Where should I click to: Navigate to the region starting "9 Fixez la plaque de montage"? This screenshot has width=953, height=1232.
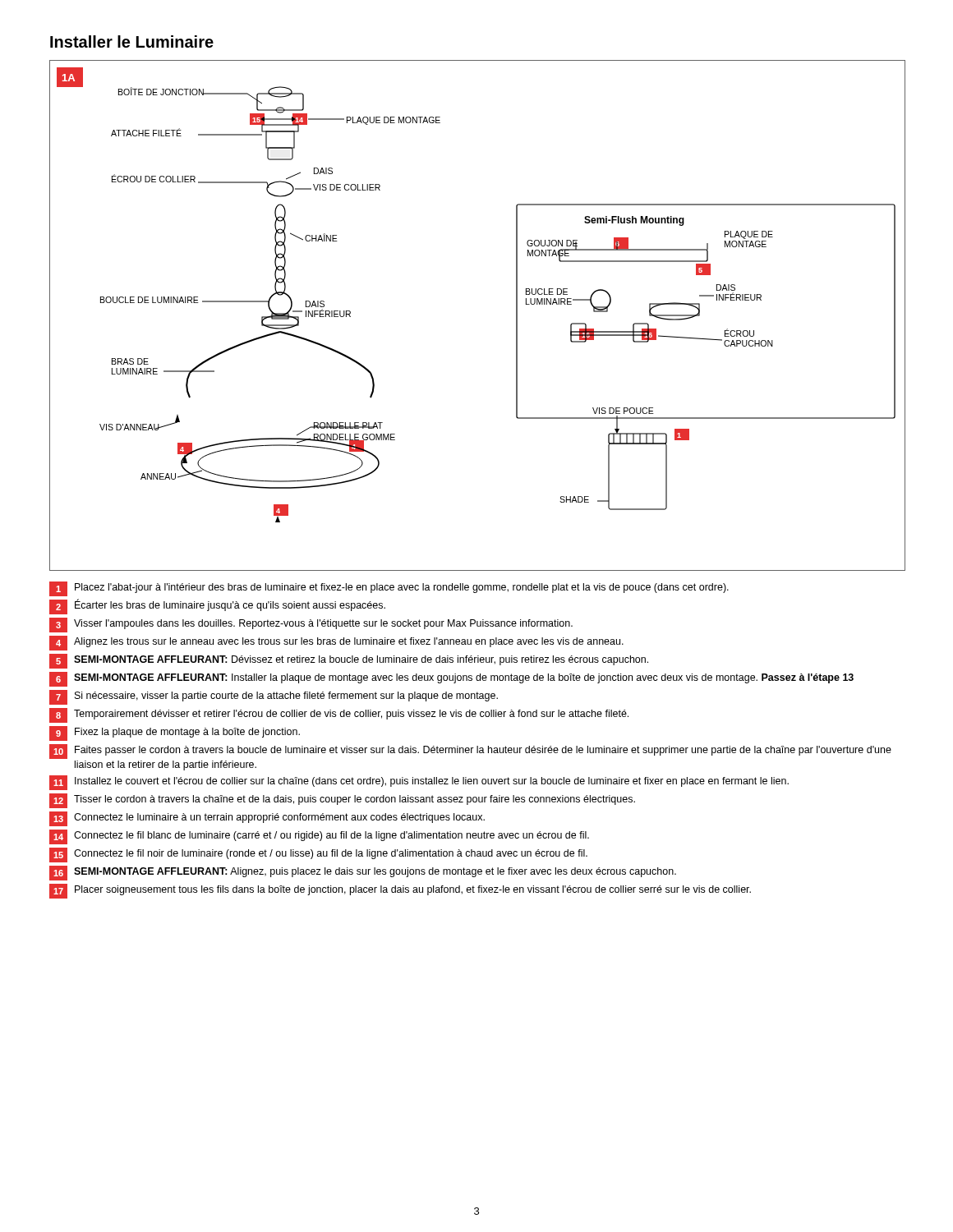click(175, 733)
